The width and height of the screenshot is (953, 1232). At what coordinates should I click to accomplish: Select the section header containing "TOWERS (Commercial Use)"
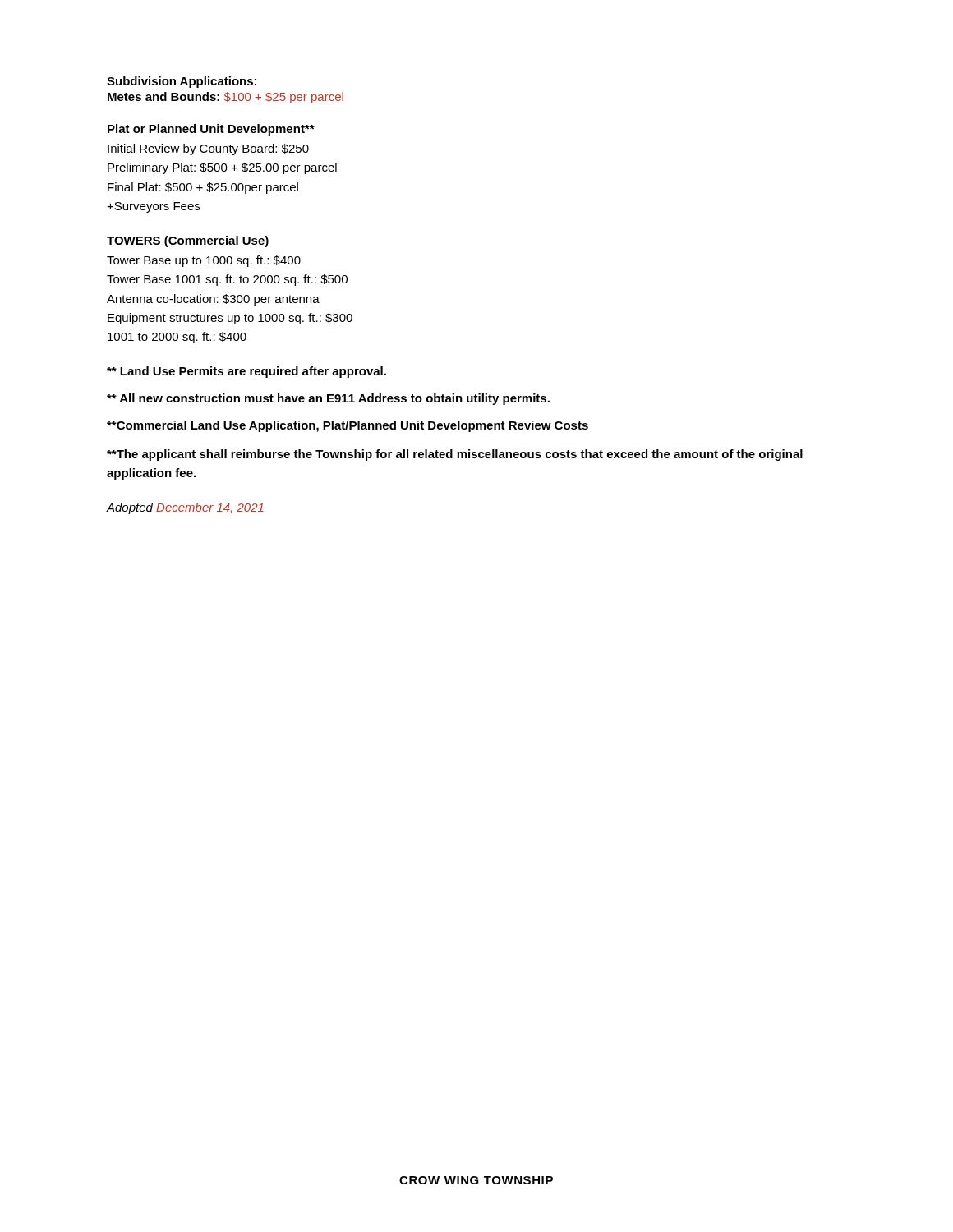point(188,240)
